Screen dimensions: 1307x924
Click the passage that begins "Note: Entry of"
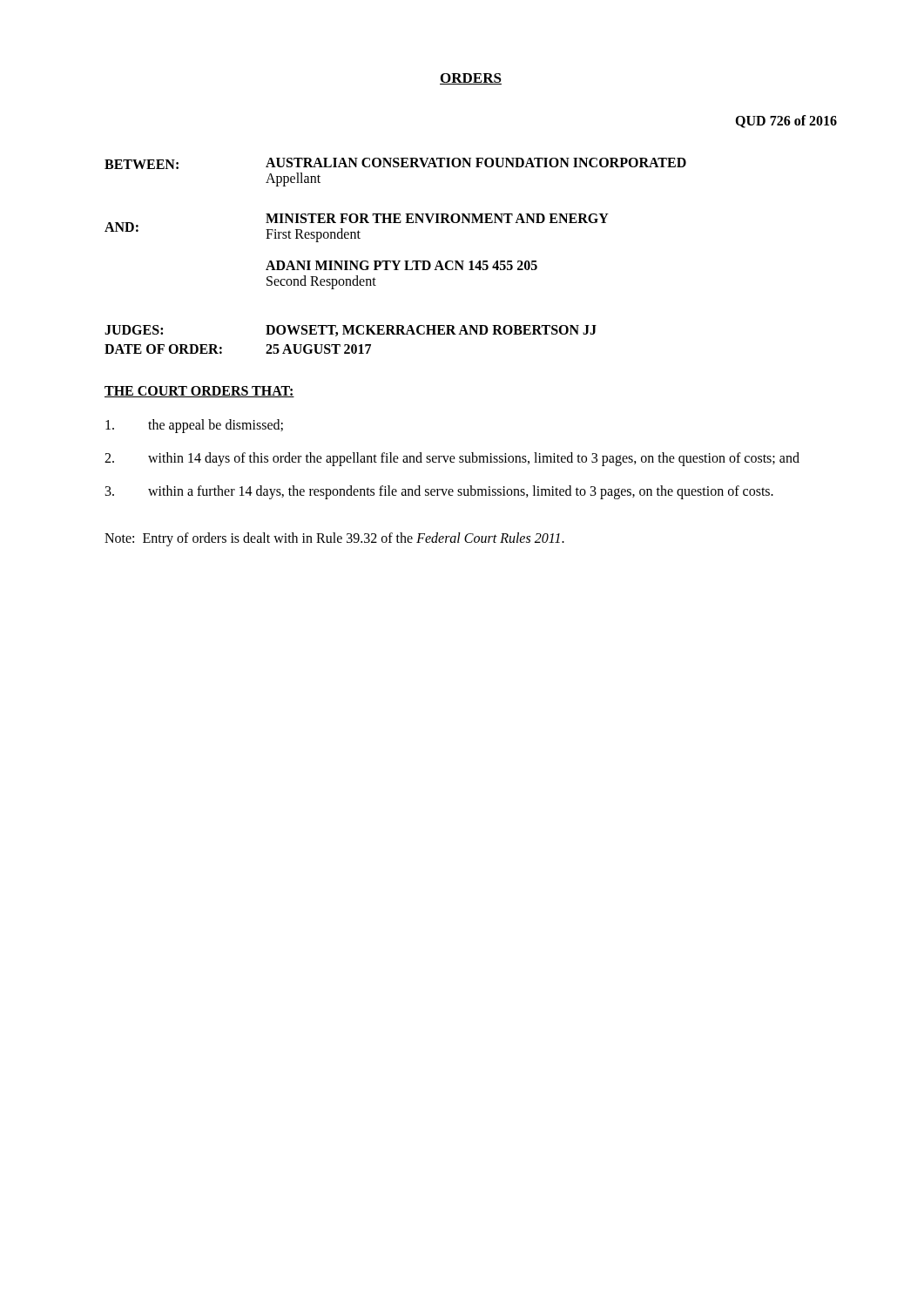pos(335,538)
